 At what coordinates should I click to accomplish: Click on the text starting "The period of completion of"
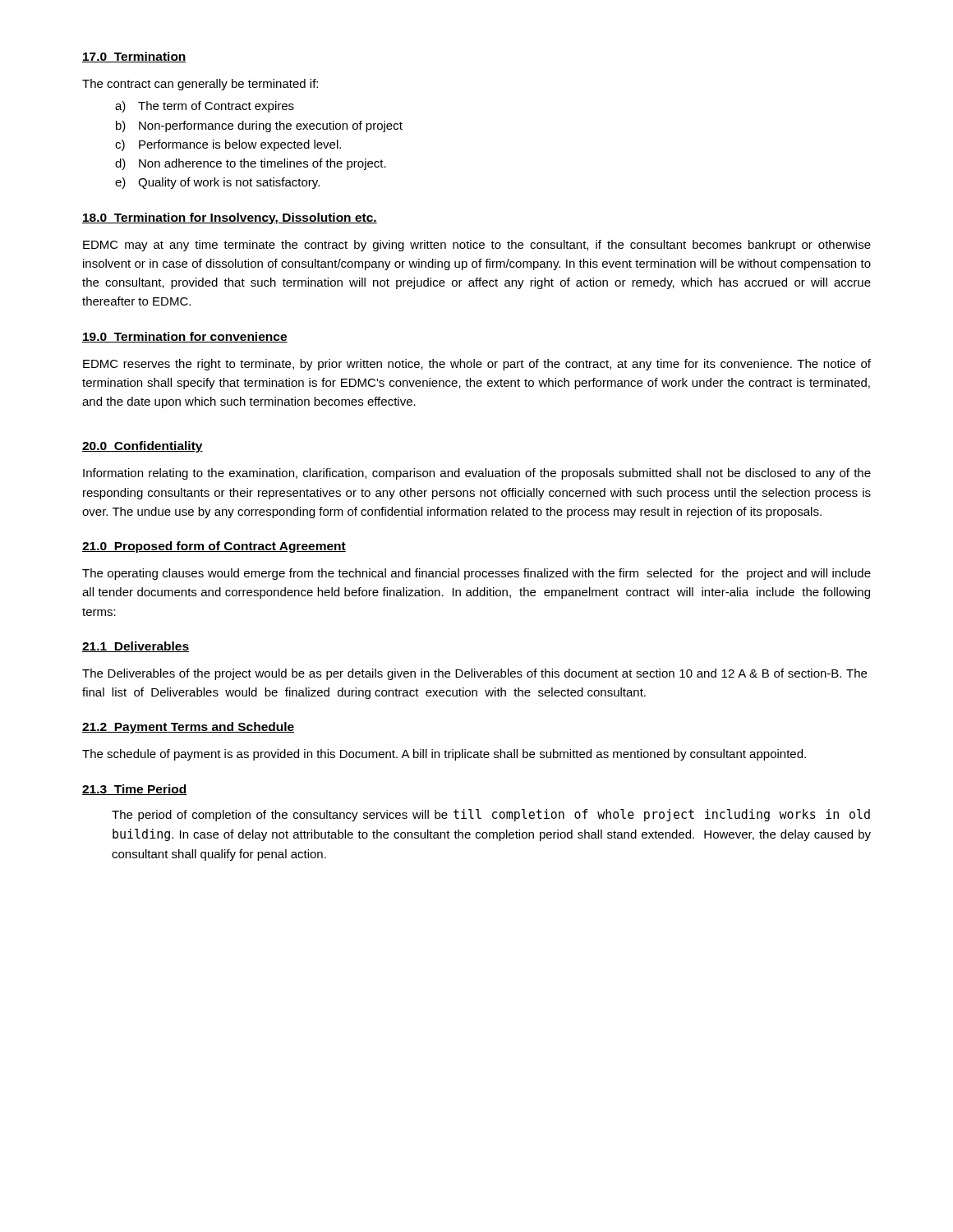[x=491, y=834]
